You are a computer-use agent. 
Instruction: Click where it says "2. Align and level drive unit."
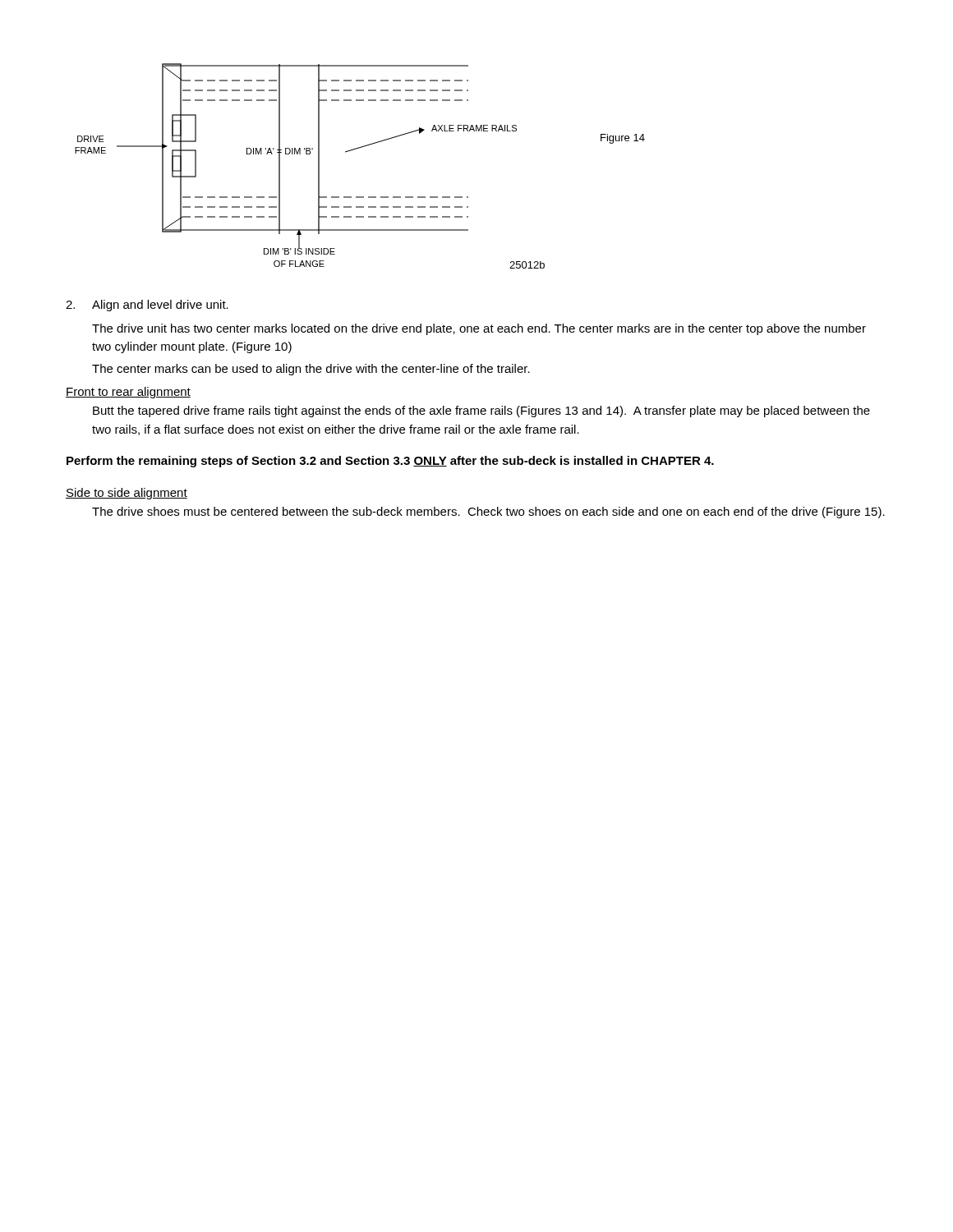[x=147, y=305]
